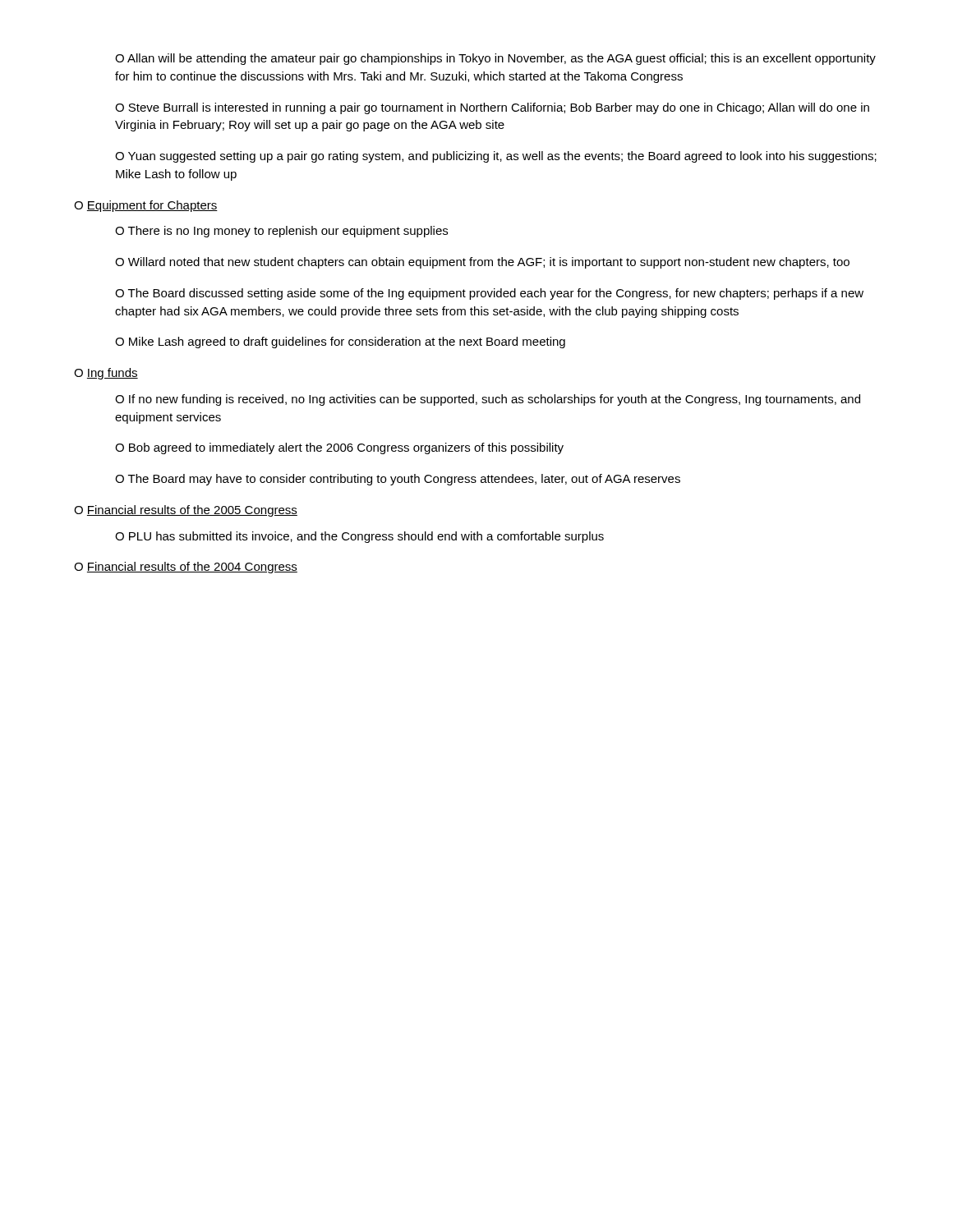This screenshot has height=1232, width=953.
Task: Click the passage that begins "O PLU has"
Action: coord(360,535)
